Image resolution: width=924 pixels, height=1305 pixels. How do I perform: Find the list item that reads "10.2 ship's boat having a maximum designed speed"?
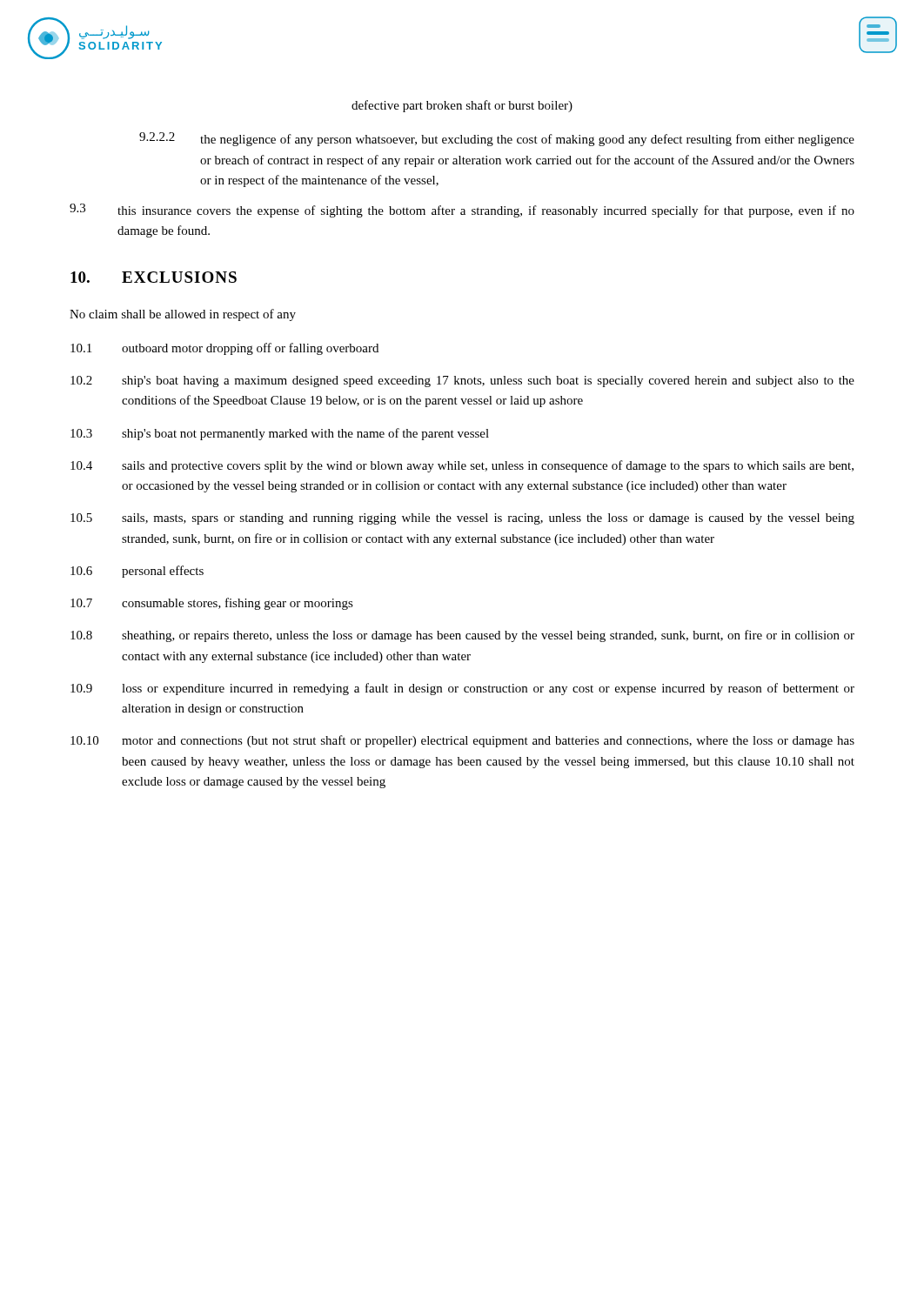(462, 391)
